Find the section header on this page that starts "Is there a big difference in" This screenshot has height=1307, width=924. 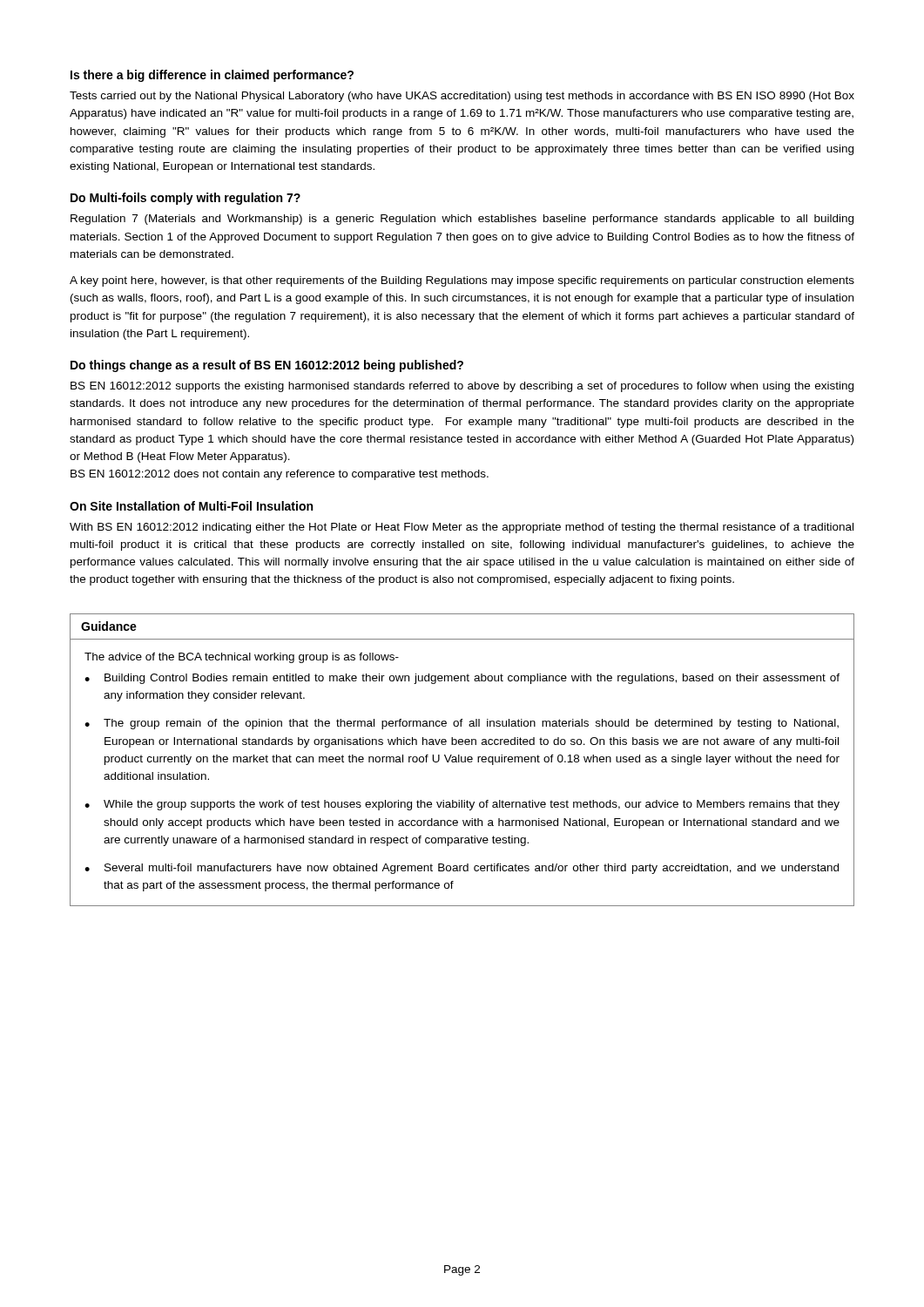click(212, 75)
